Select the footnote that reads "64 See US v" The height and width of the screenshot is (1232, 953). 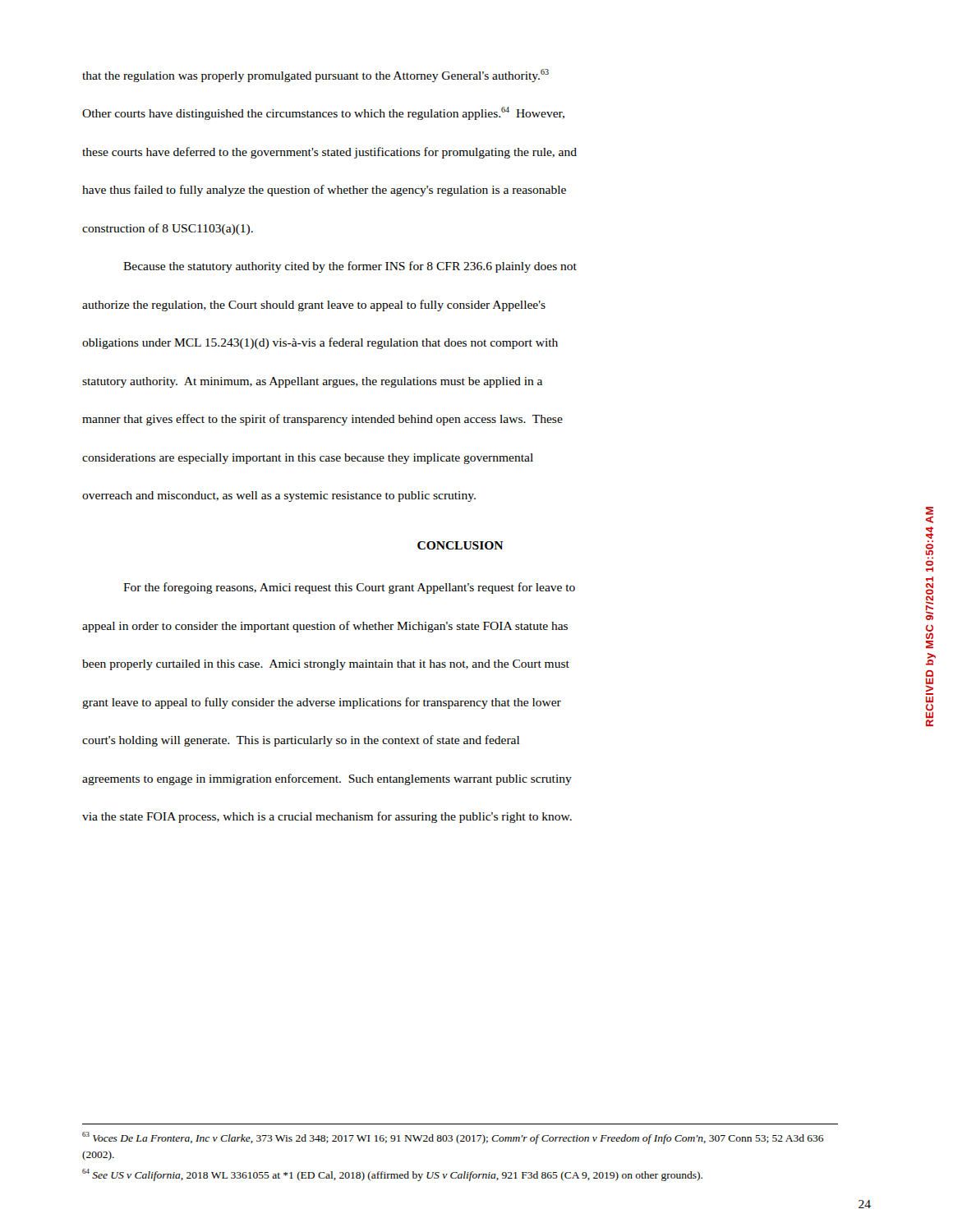pos(460,1175)
